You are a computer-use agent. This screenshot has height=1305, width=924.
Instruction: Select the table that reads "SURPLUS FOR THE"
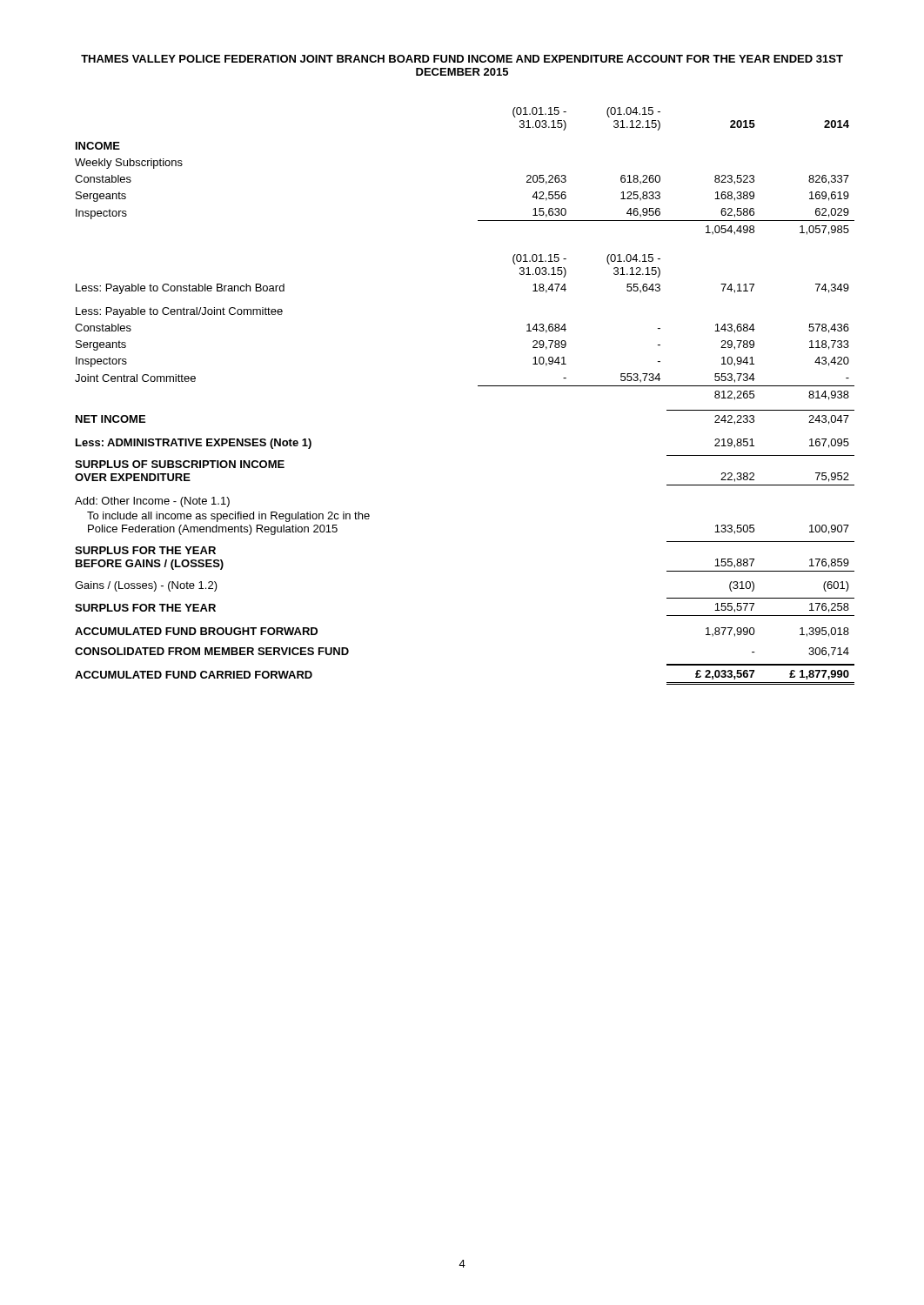[x=462, y=393]
